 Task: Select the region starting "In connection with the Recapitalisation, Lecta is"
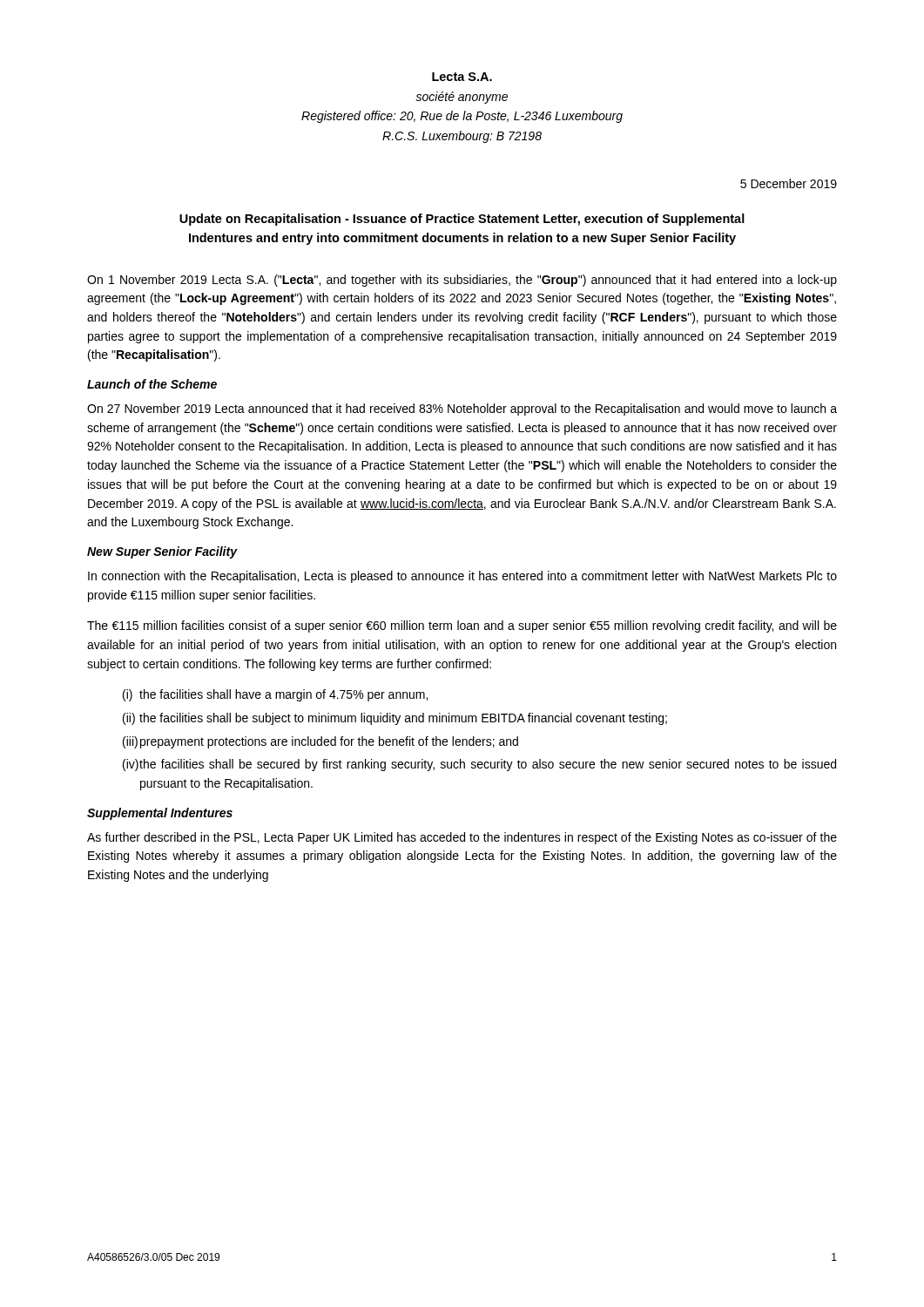point(462,585)
